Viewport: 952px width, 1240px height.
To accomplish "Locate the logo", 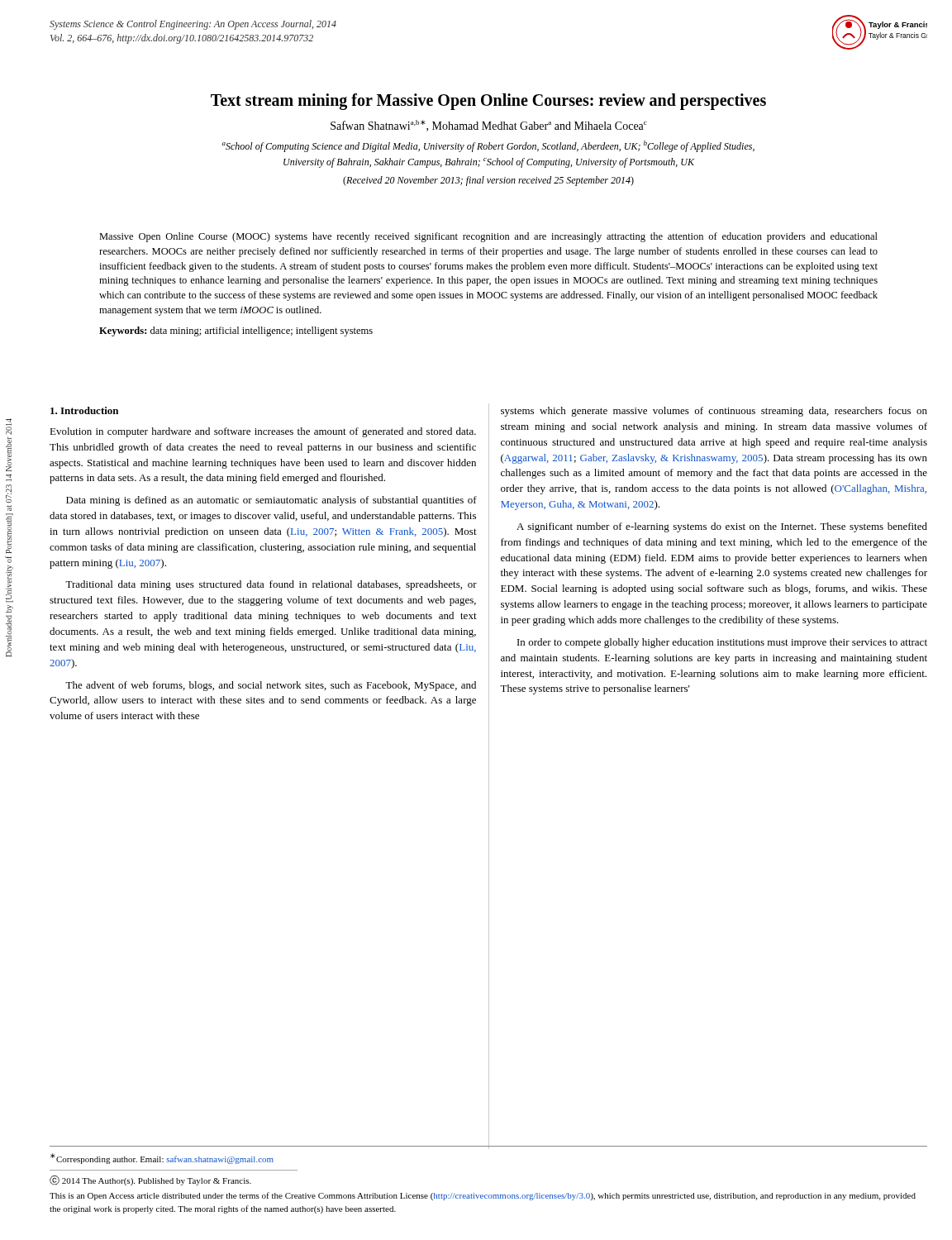I will pyautogui.click(x=878, y=34).
